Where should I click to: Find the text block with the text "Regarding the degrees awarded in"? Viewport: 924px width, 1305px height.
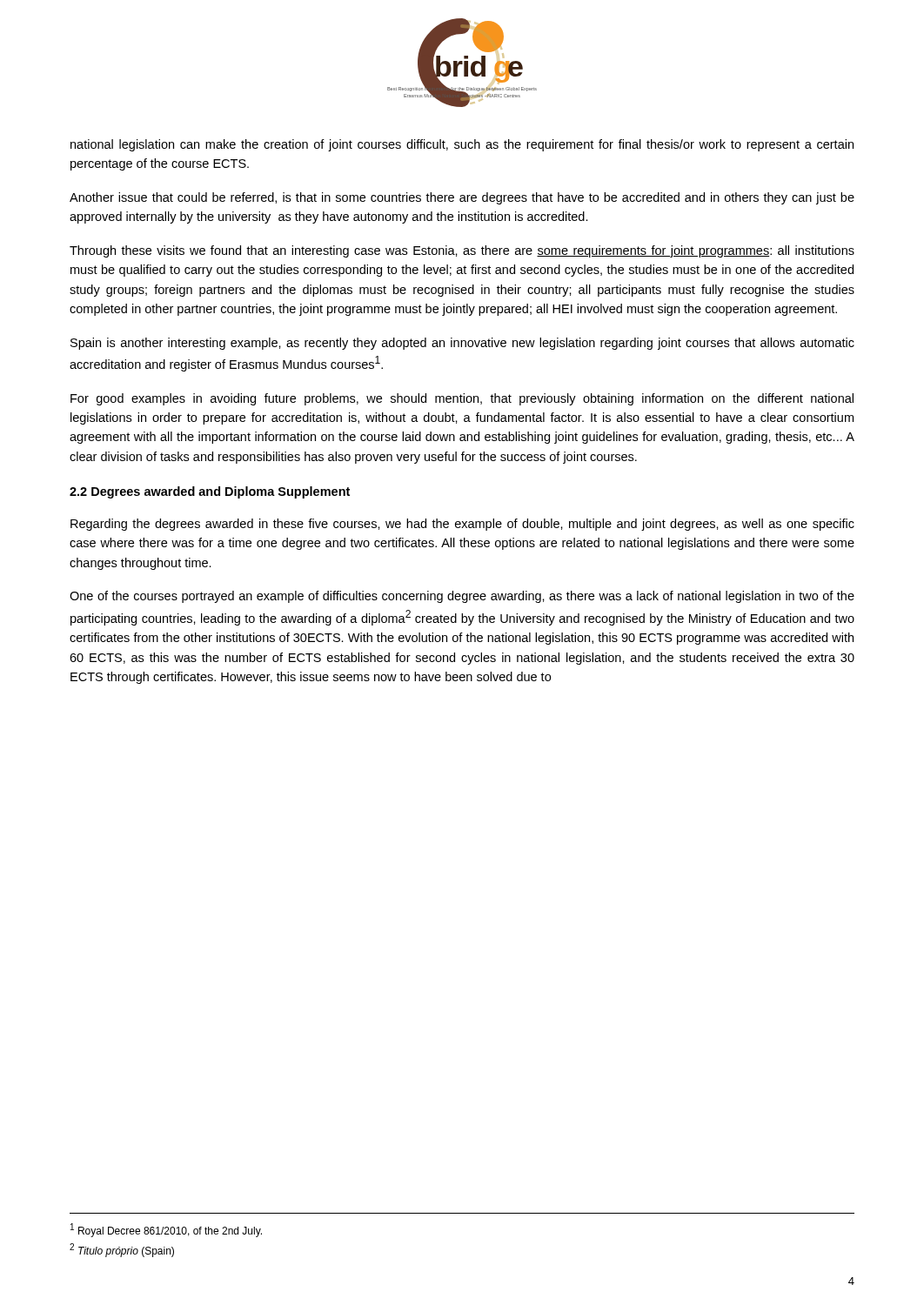pyautogui.click(x=462, y=543)
